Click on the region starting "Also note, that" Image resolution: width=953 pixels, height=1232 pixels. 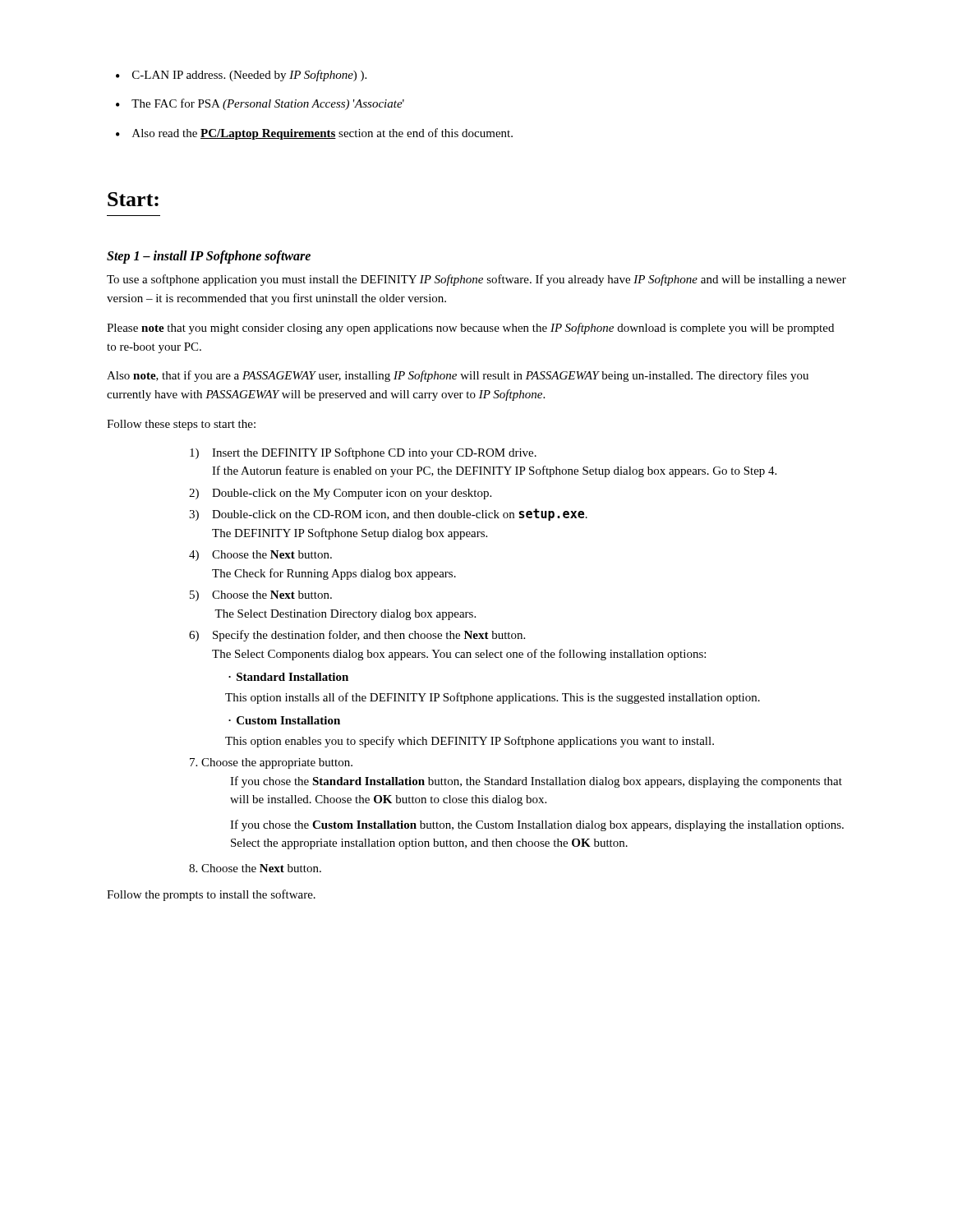click(458, 385)
